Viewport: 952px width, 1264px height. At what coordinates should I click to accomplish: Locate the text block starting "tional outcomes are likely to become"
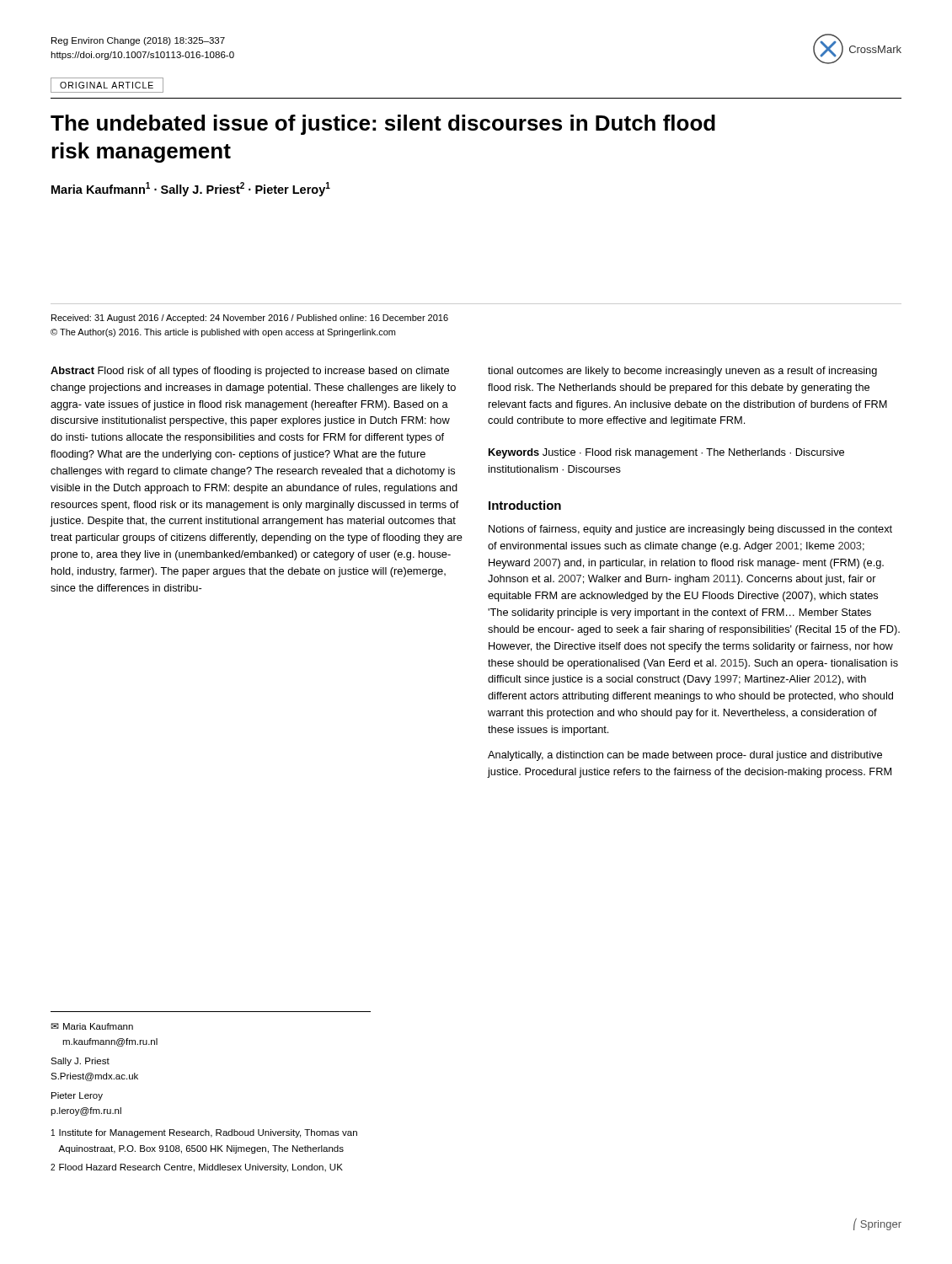[x=688, y=395]
